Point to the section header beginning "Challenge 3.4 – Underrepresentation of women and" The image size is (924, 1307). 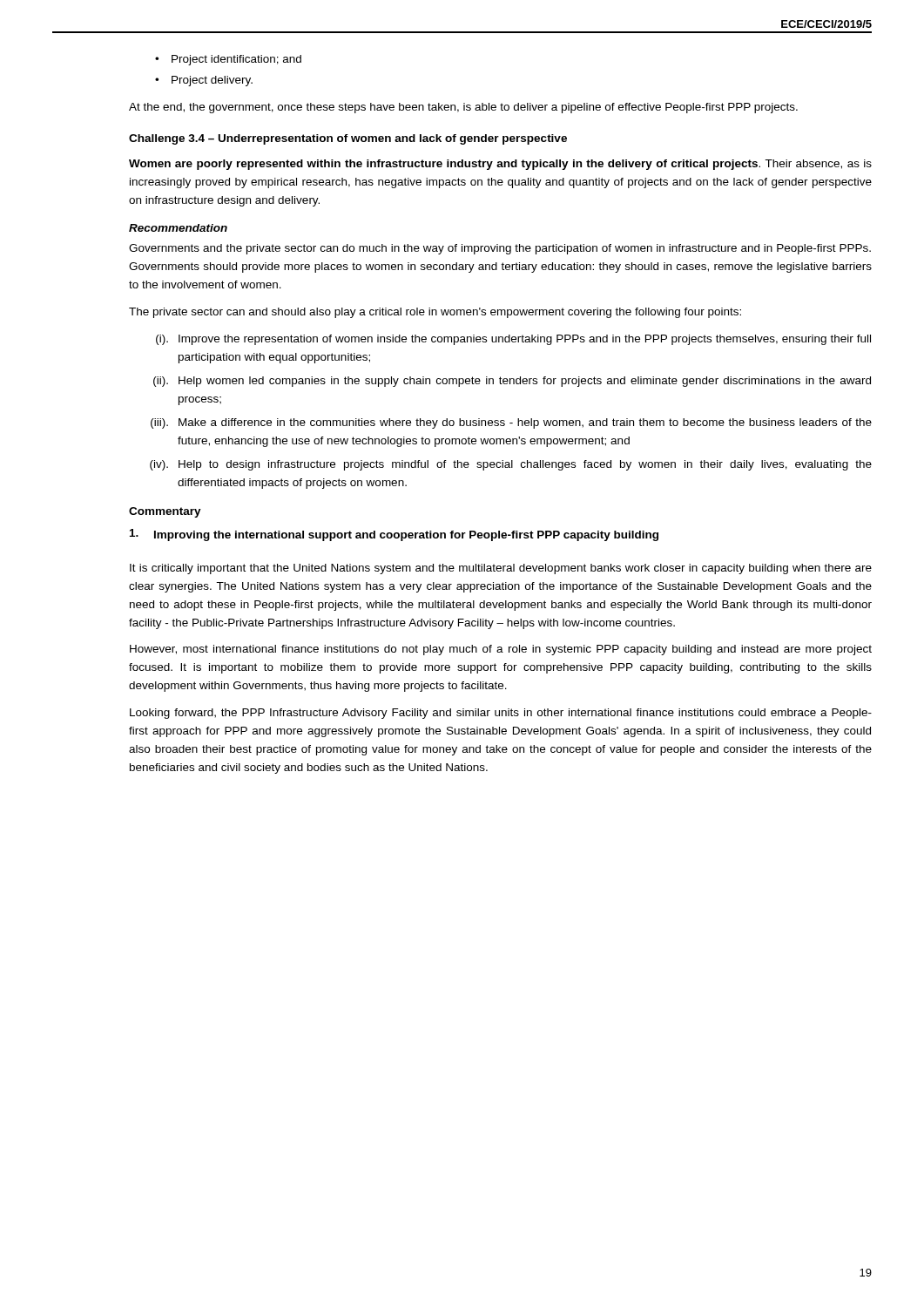348,138
